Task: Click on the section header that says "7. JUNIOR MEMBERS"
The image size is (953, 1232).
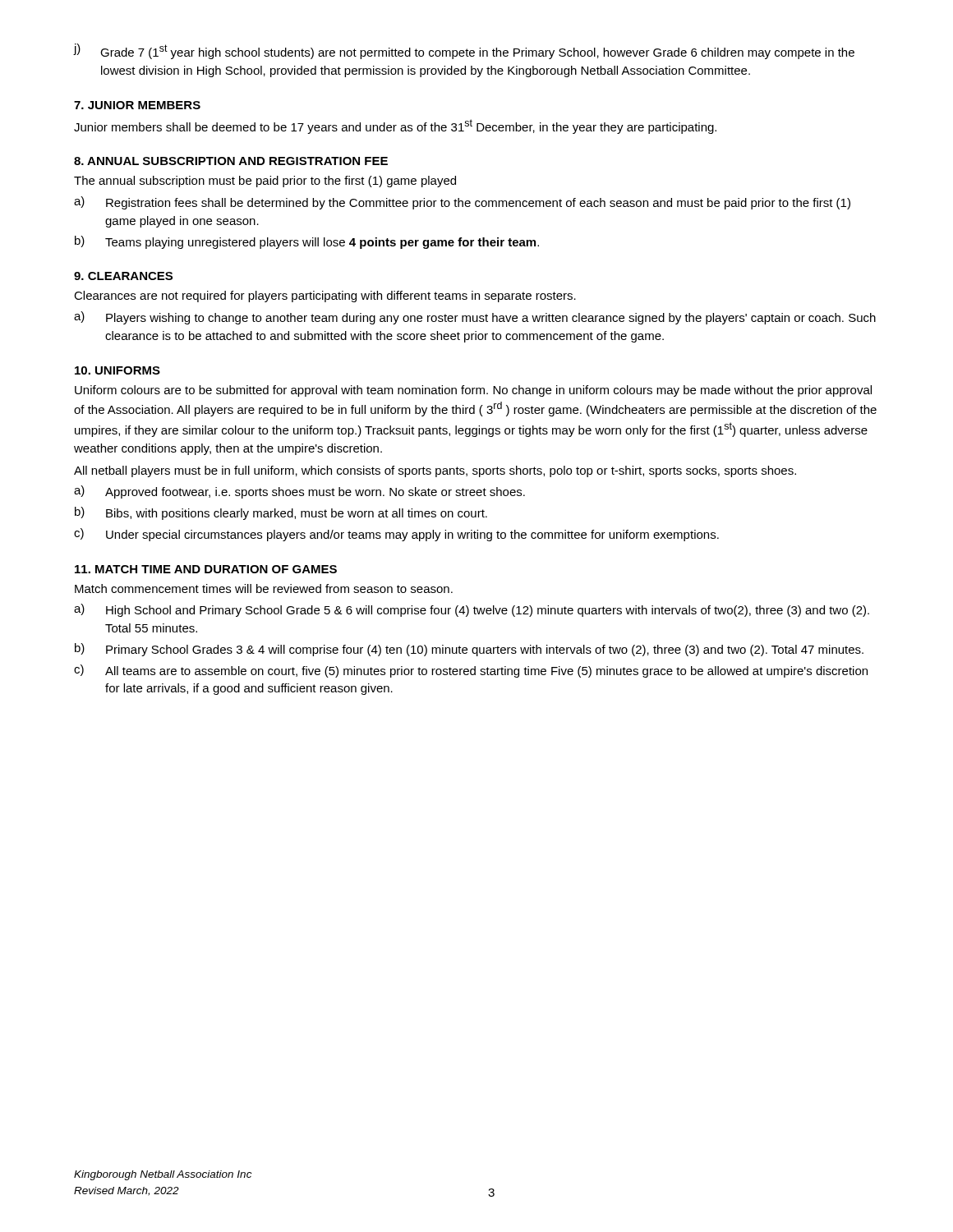Action: pyautogui.click(x=137, y=104)
